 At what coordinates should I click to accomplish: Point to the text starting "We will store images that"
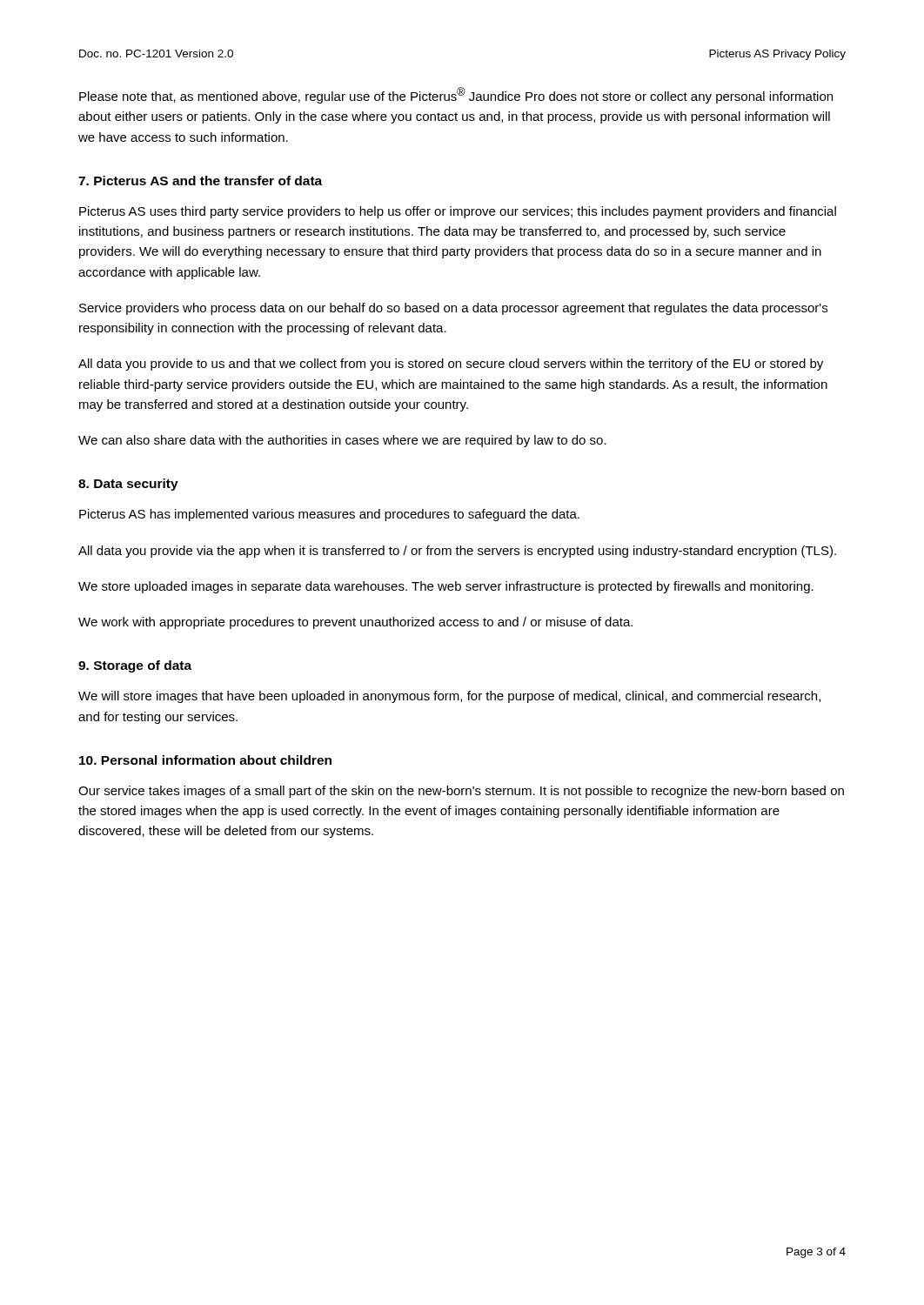tap(450, 706)
